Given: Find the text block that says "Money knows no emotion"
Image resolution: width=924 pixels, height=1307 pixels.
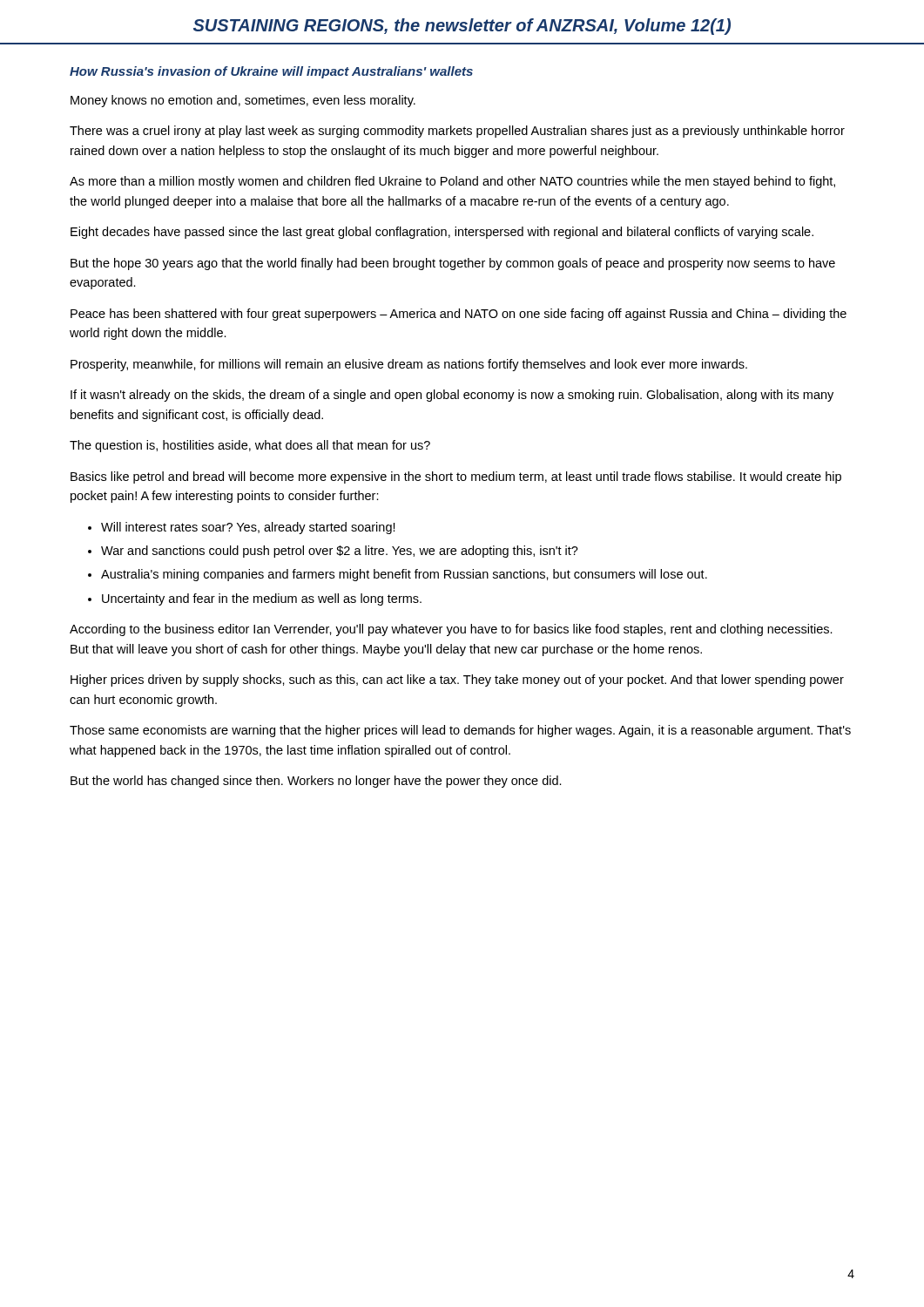Looking at the screenshot, I should pos(243,100).
